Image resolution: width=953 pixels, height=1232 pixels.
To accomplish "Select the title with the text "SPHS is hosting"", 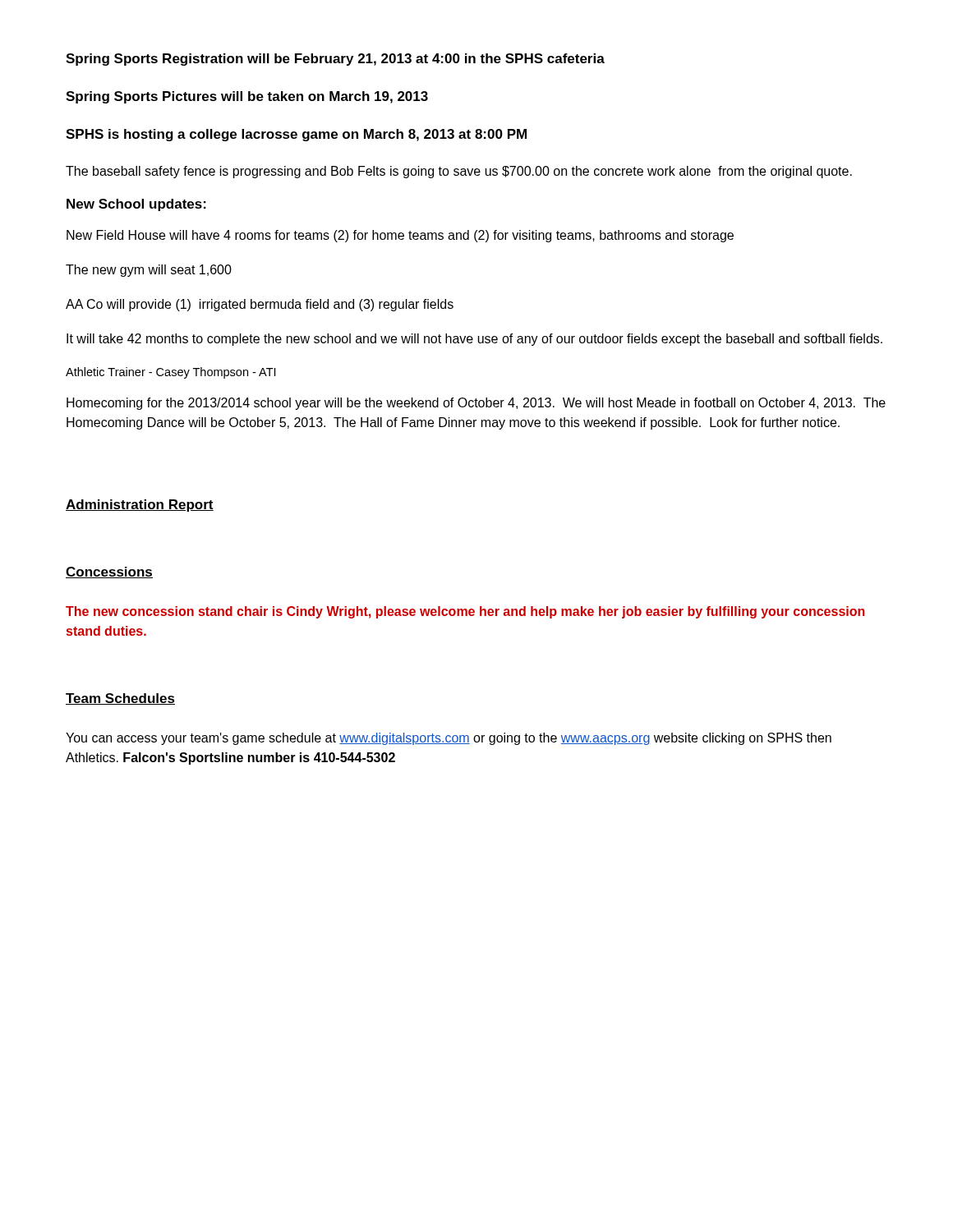I will [297, 134].
